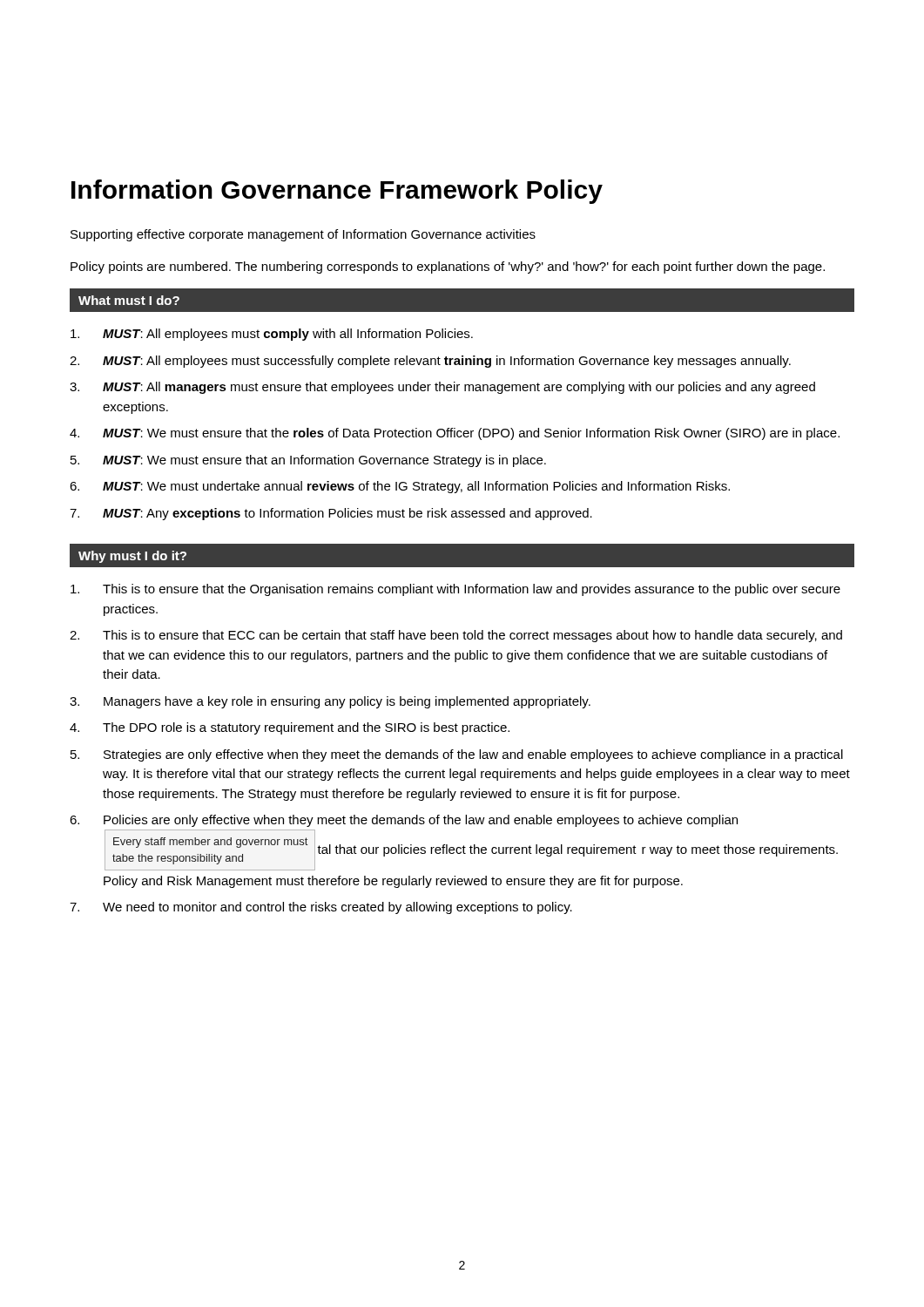
Task: Navigate to the element starting "2. MUST: All employees"
Action: click(x=462, y=360)
